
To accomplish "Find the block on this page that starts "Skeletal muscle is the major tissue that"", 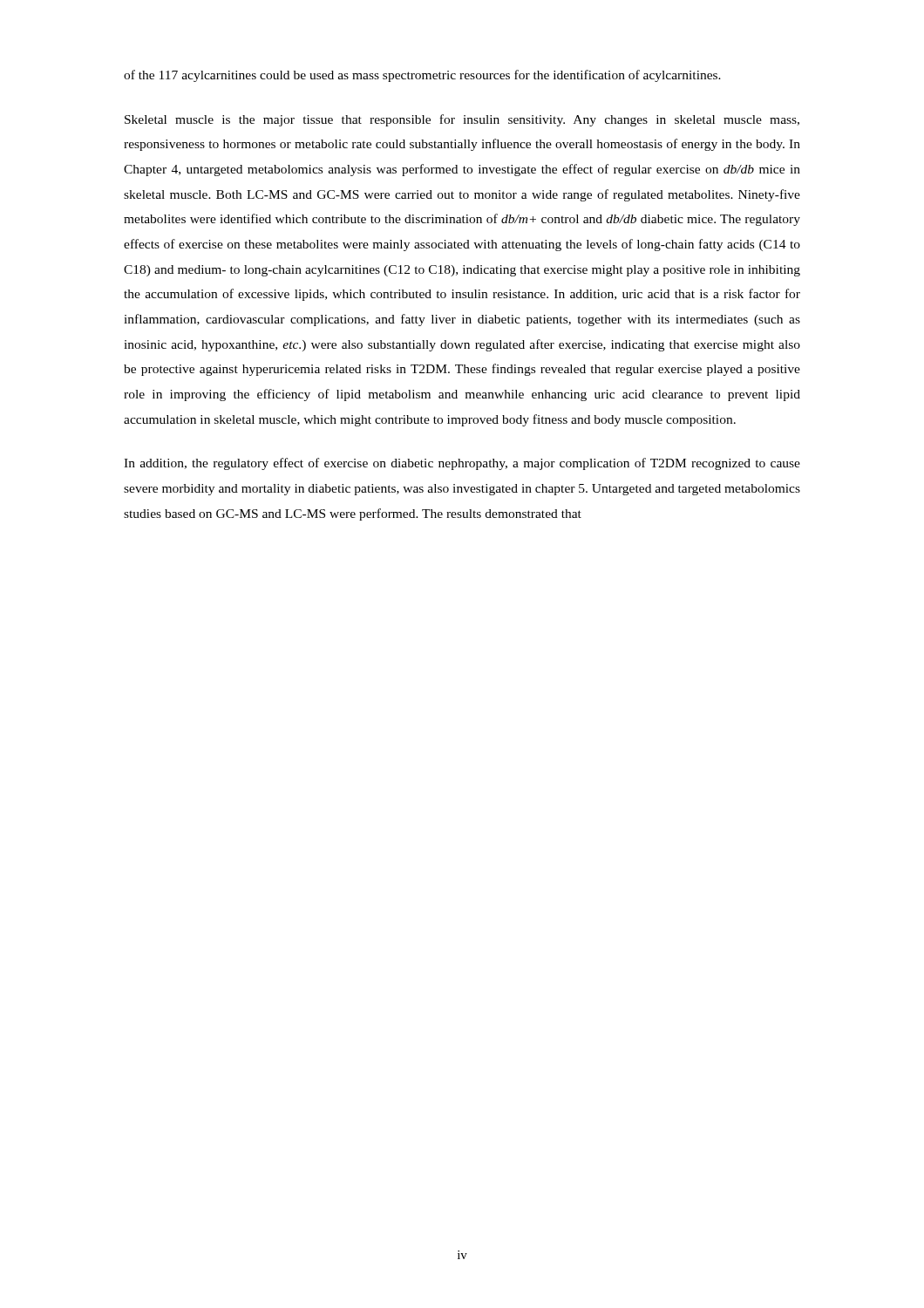I will tap(462, 270).
